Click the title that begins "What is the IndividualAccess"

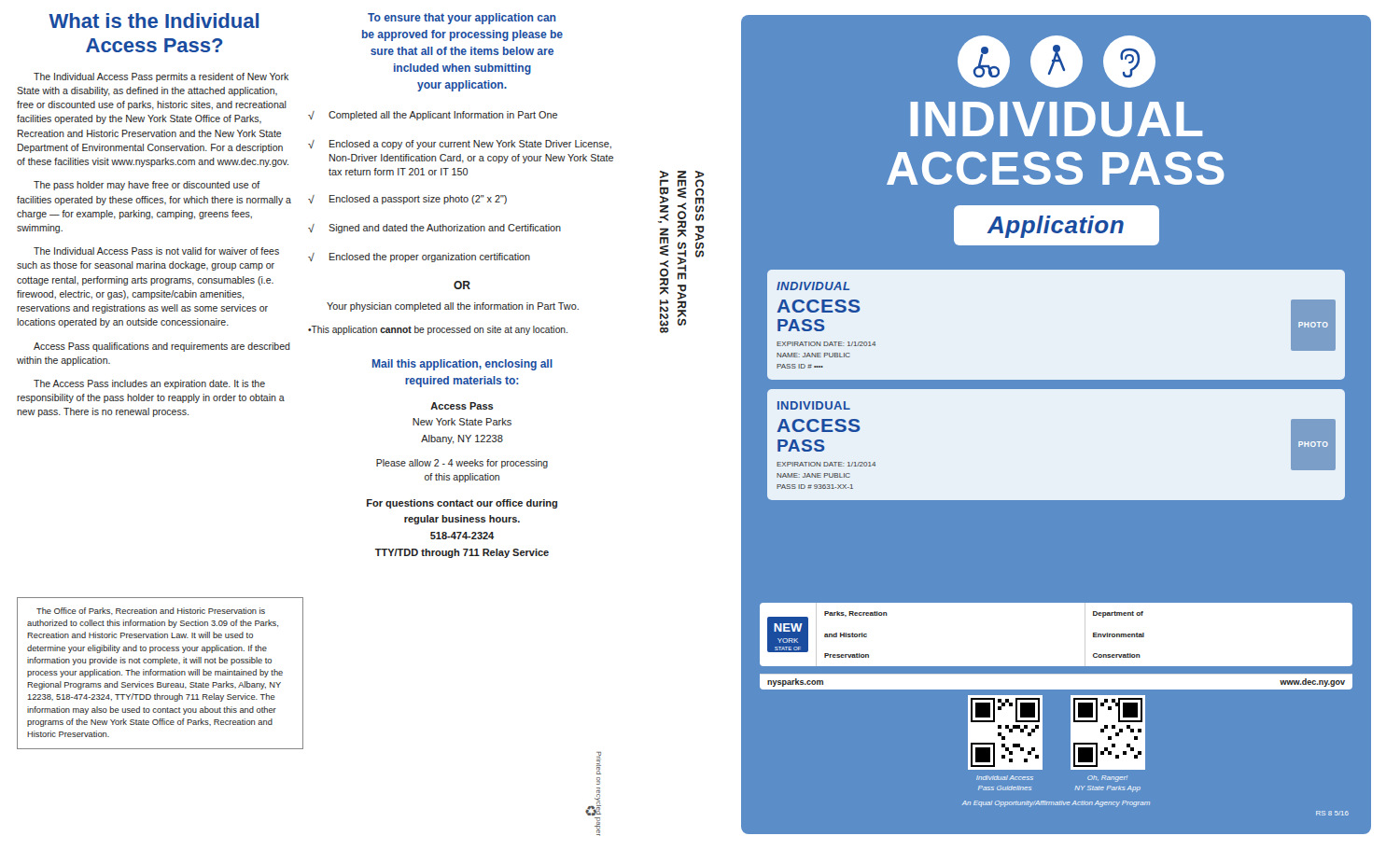click(154, 34)
